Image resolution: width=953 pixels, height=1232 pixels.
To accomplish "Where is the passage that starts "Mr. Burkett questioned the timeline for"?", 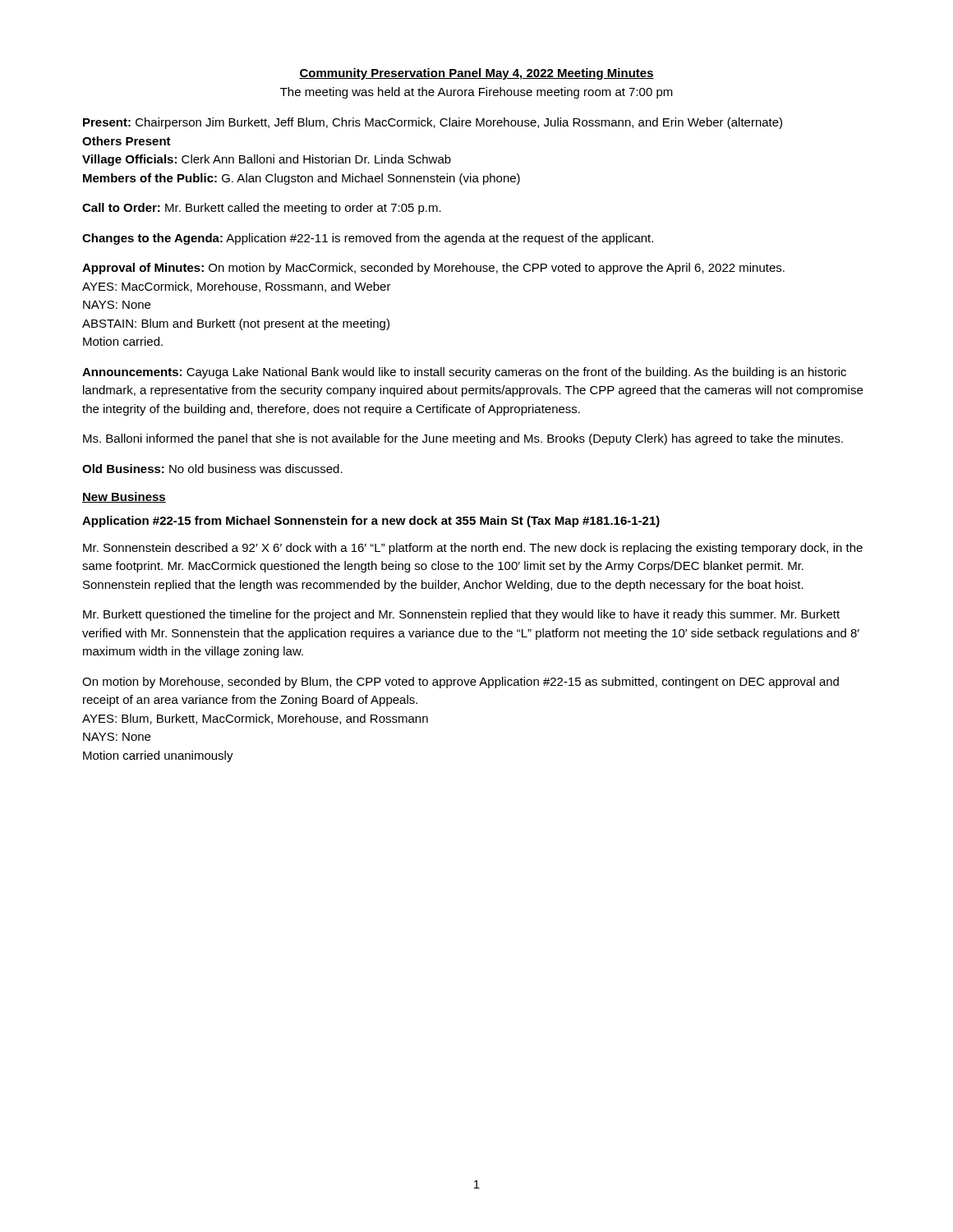I will (471, 632).
